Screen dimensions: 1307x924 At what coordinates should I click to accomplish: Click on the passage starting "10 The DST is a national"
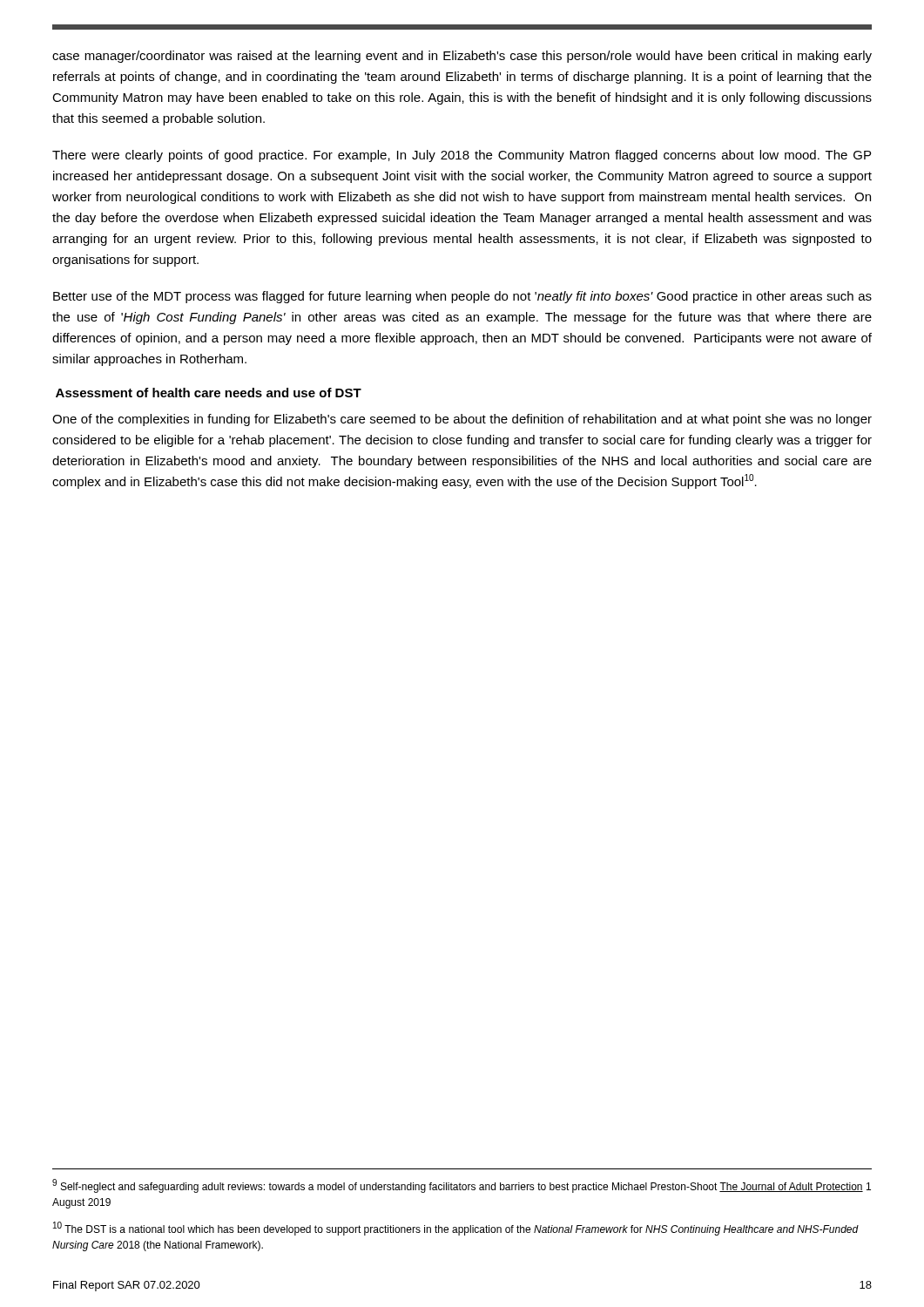point(455,1236)
